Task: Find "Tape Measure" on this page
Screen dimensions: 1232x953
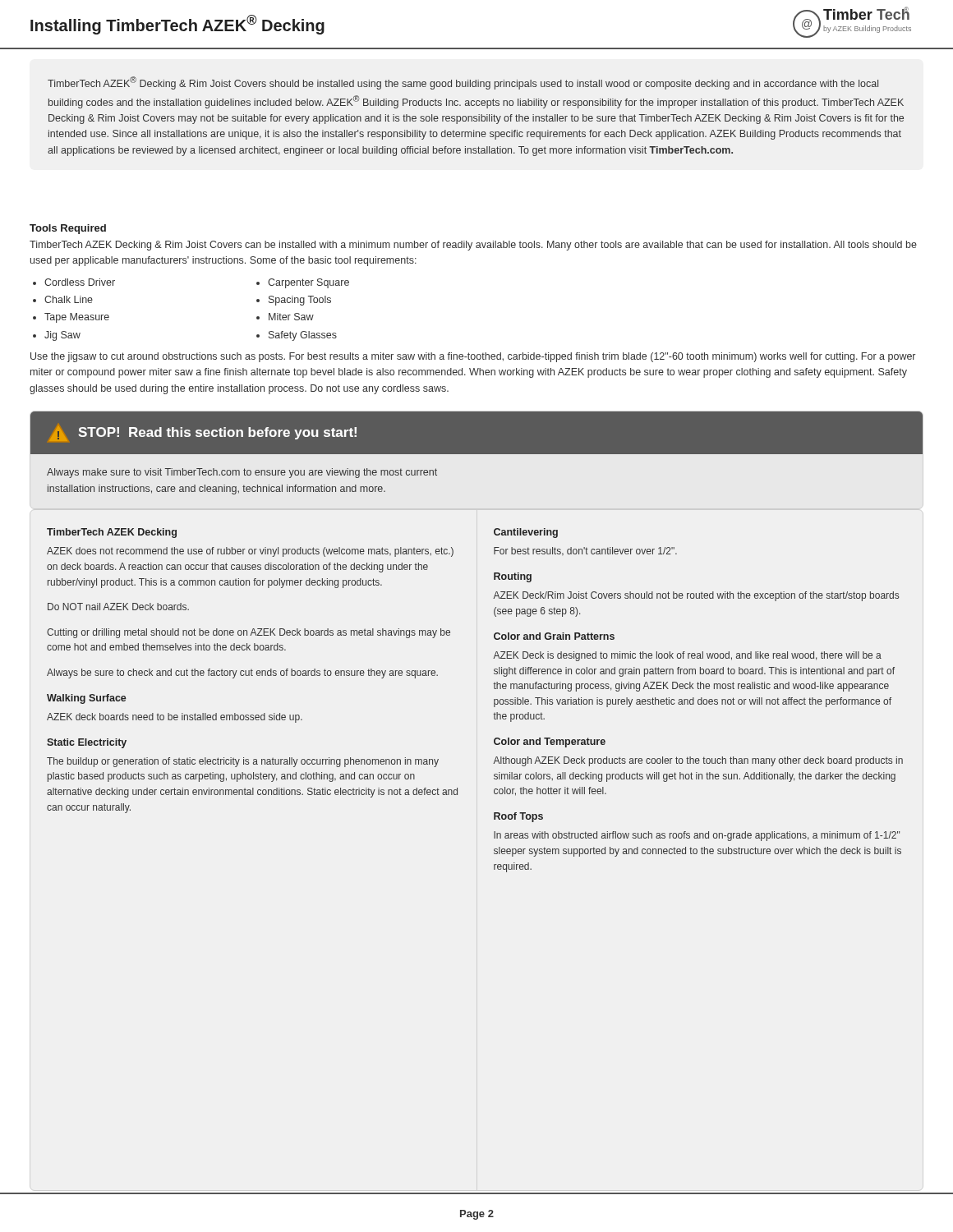Action: [x=77, y=317]
